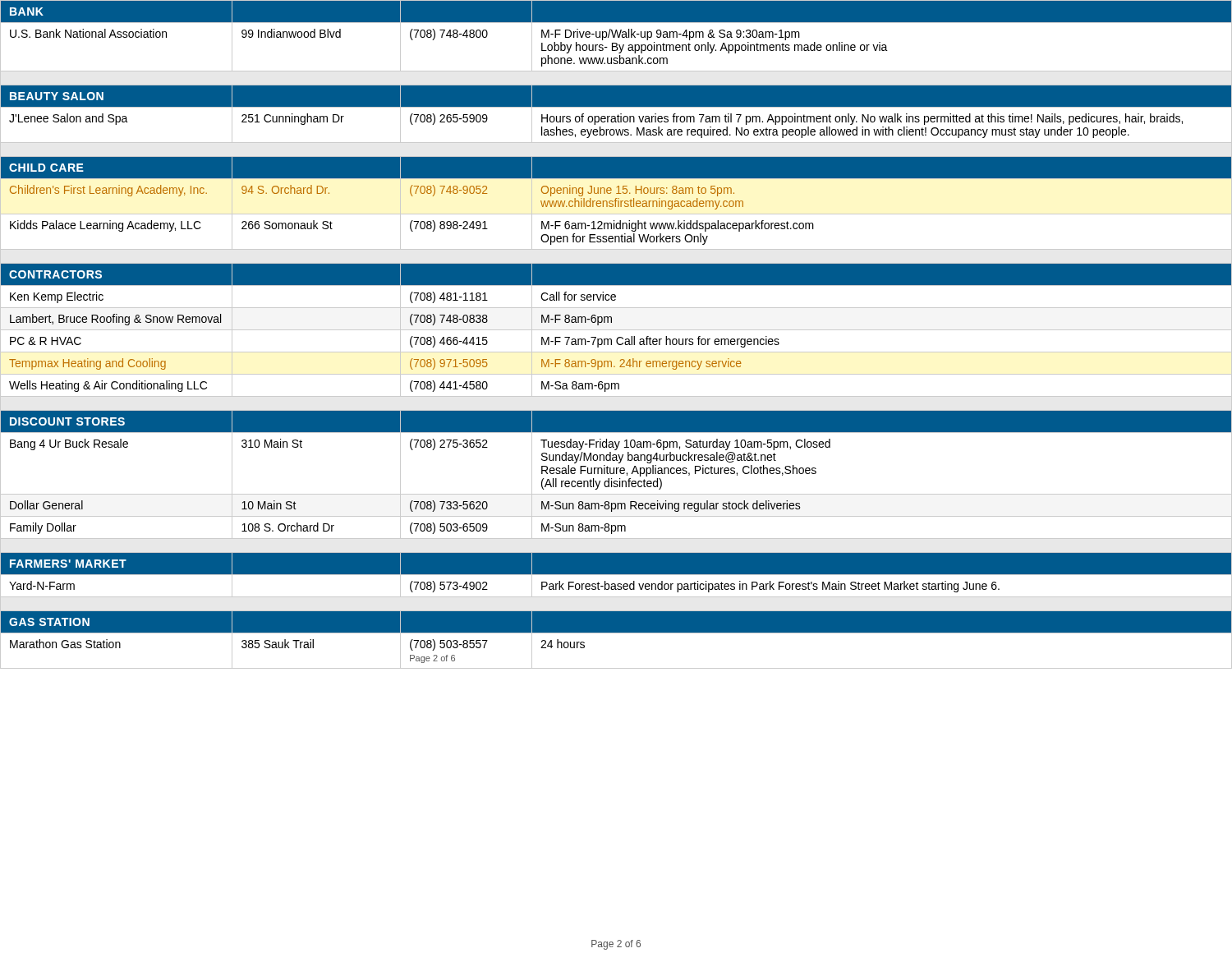1232x953 pixels.
Task: Locate the table with the text "PC & R HVAC"
Action: tap(616, 341)
